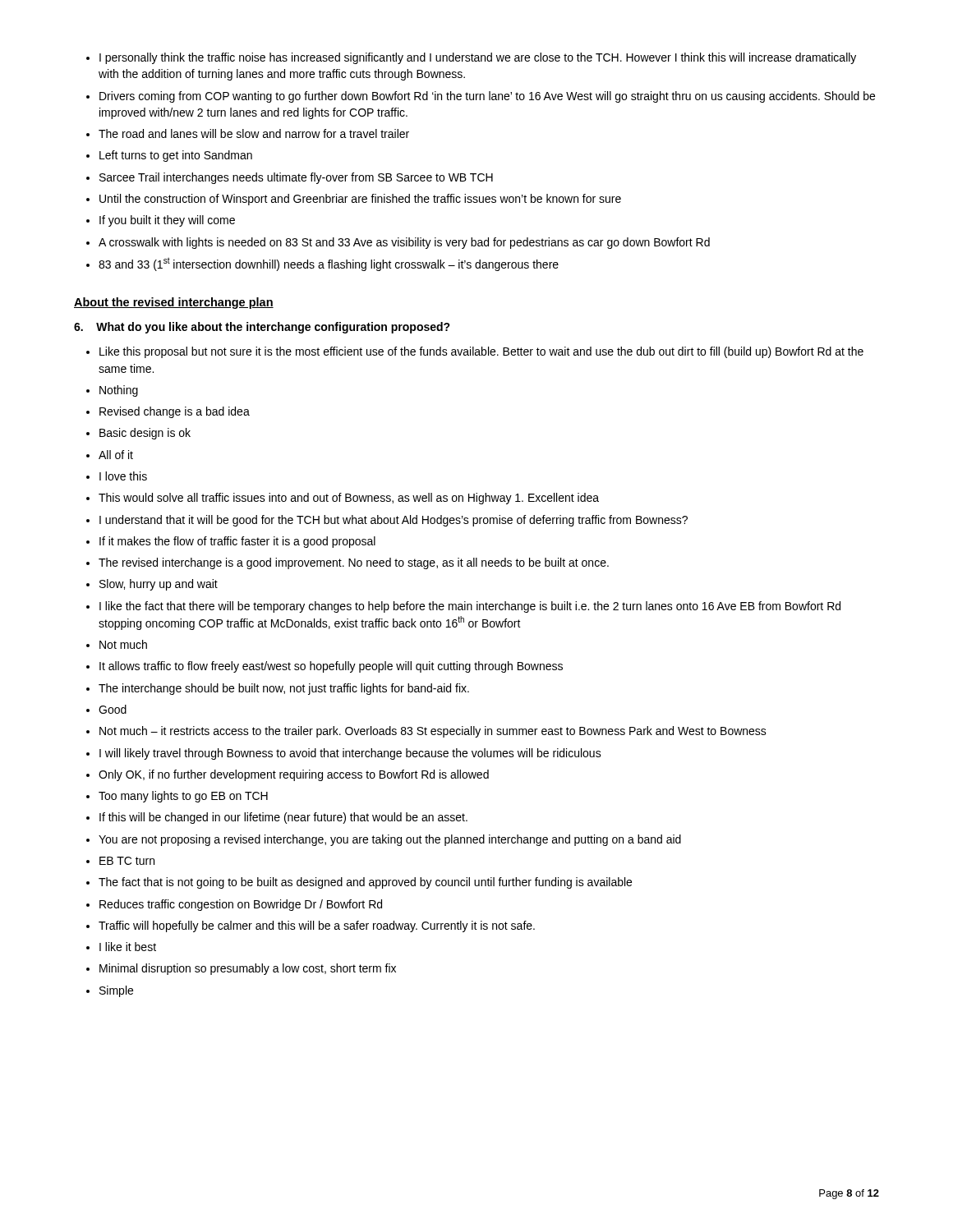
Task: Navigate to the element starting "83 and 33 (1st intersection"
Action: (x=489, y=264)
